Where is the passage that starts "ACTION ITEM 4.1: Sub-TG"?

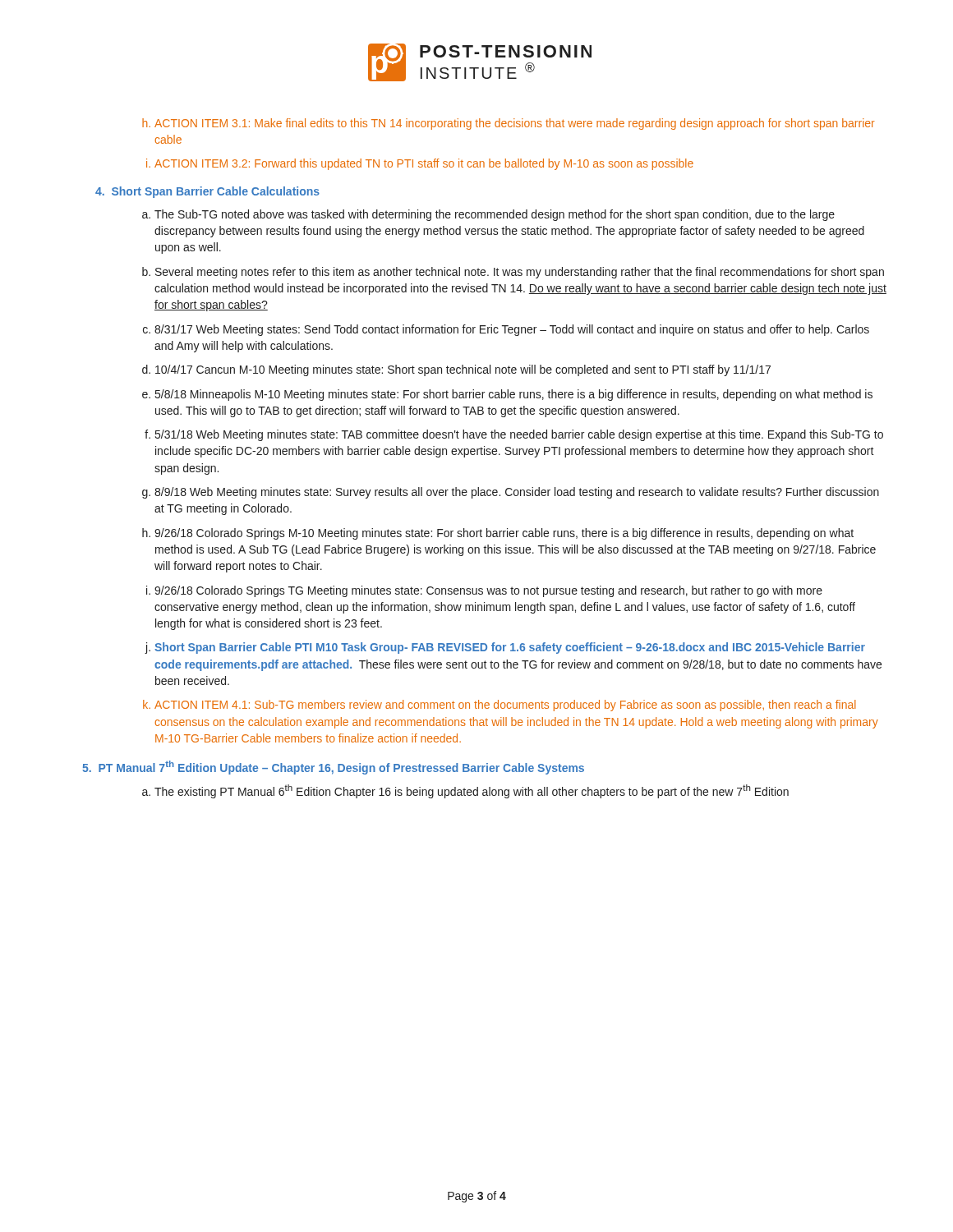point(516,722)
